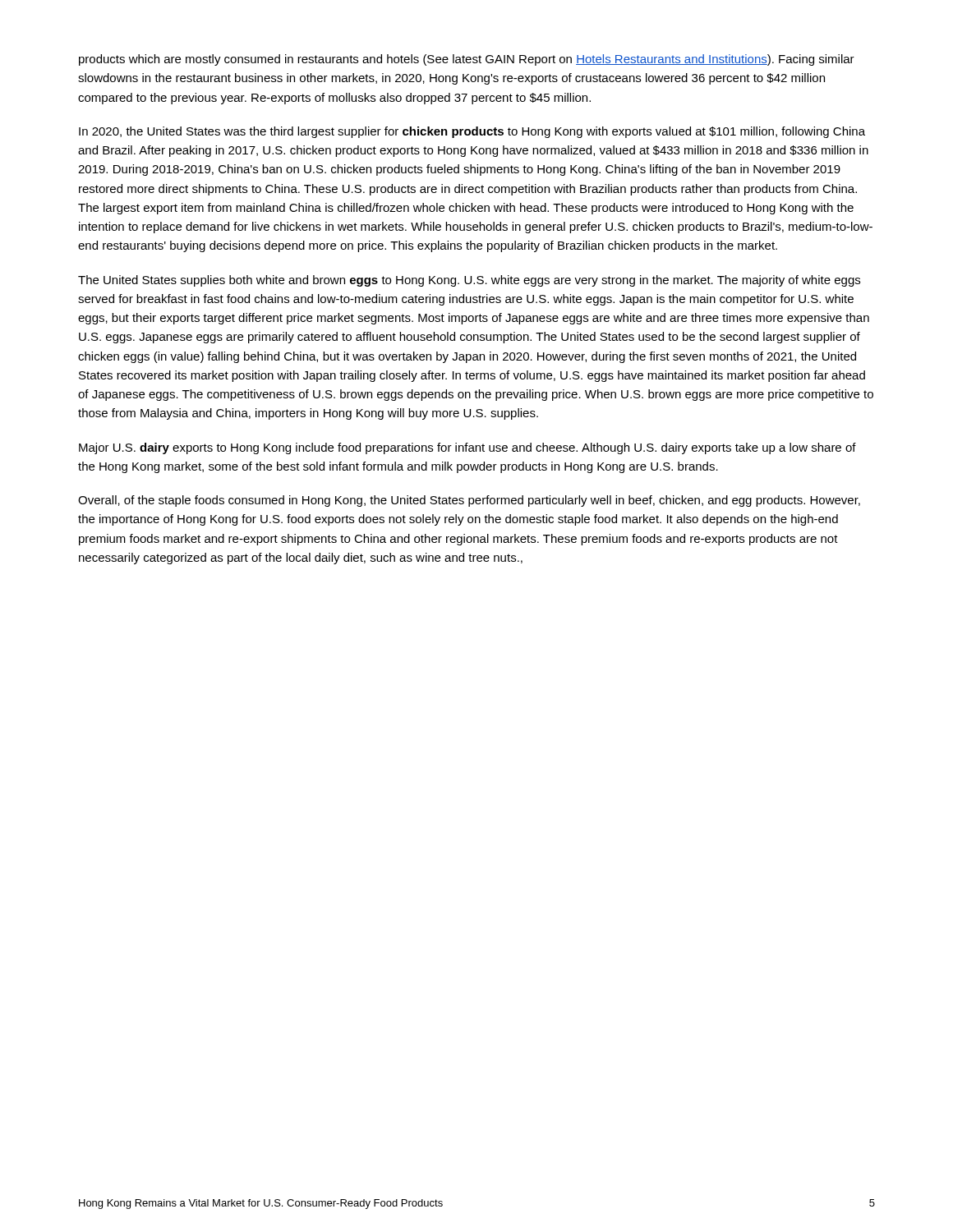This screenshot has height=1232, width=953.
Task: Click on the text block that reads "Overall, of the staple foods consumed"
Action: (x=470, y=528)
